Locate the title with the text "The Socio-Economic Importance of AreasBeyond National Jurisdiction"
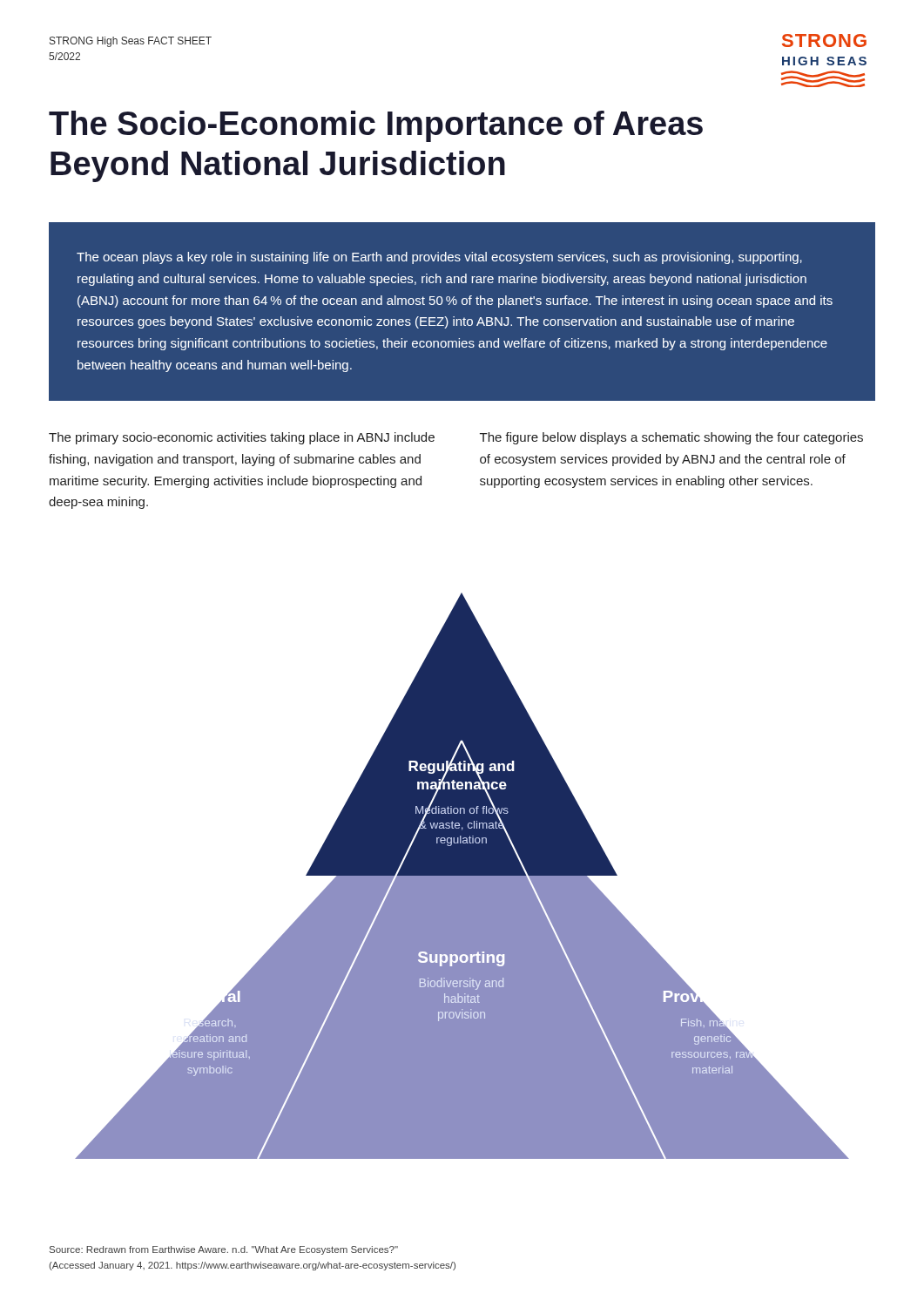The height and width of the screenshot is (1307, 924). [x=462, y=144]
